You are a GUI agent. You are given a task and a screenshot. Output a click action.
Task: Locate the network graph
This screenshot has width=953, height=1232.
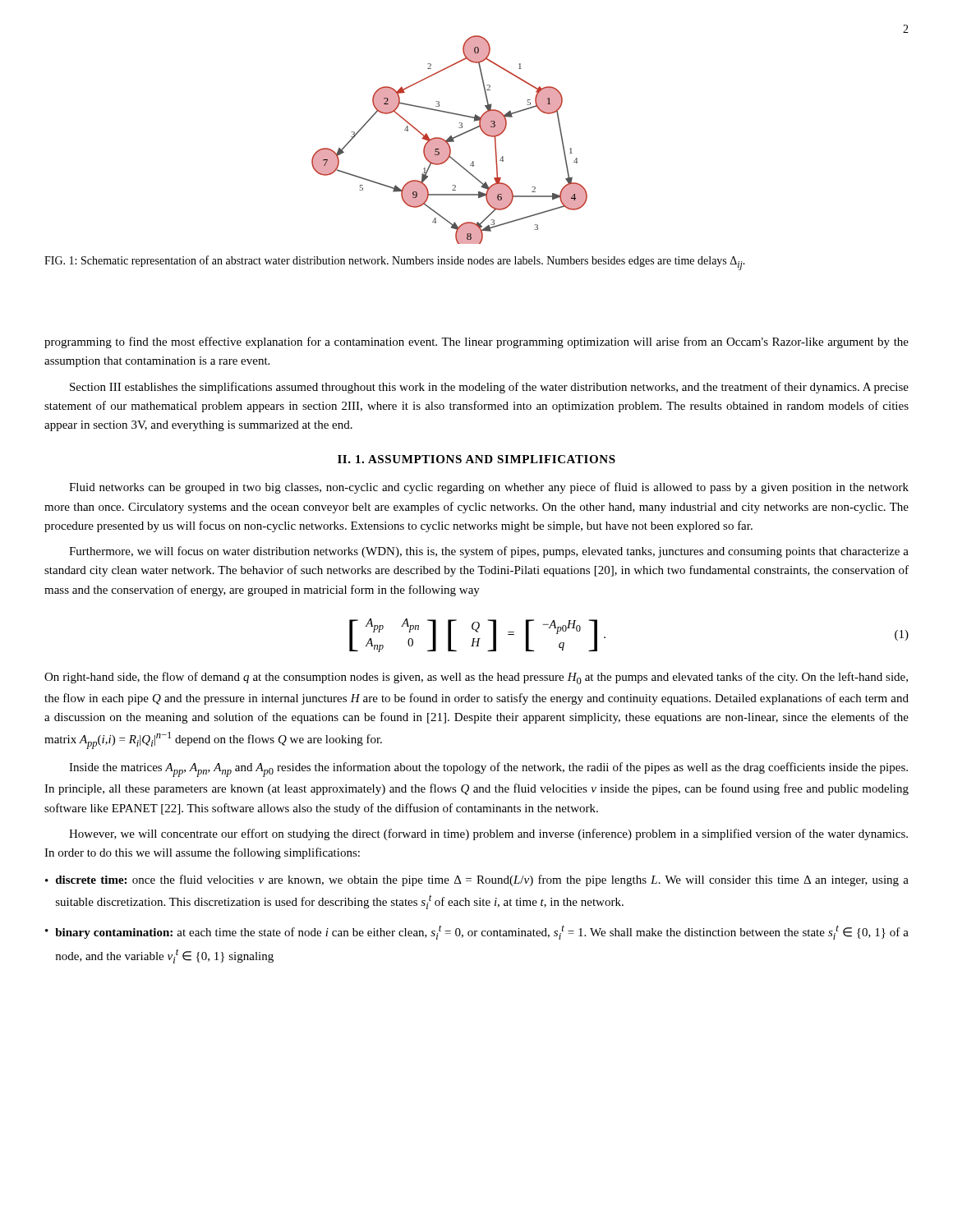[476, 135]
